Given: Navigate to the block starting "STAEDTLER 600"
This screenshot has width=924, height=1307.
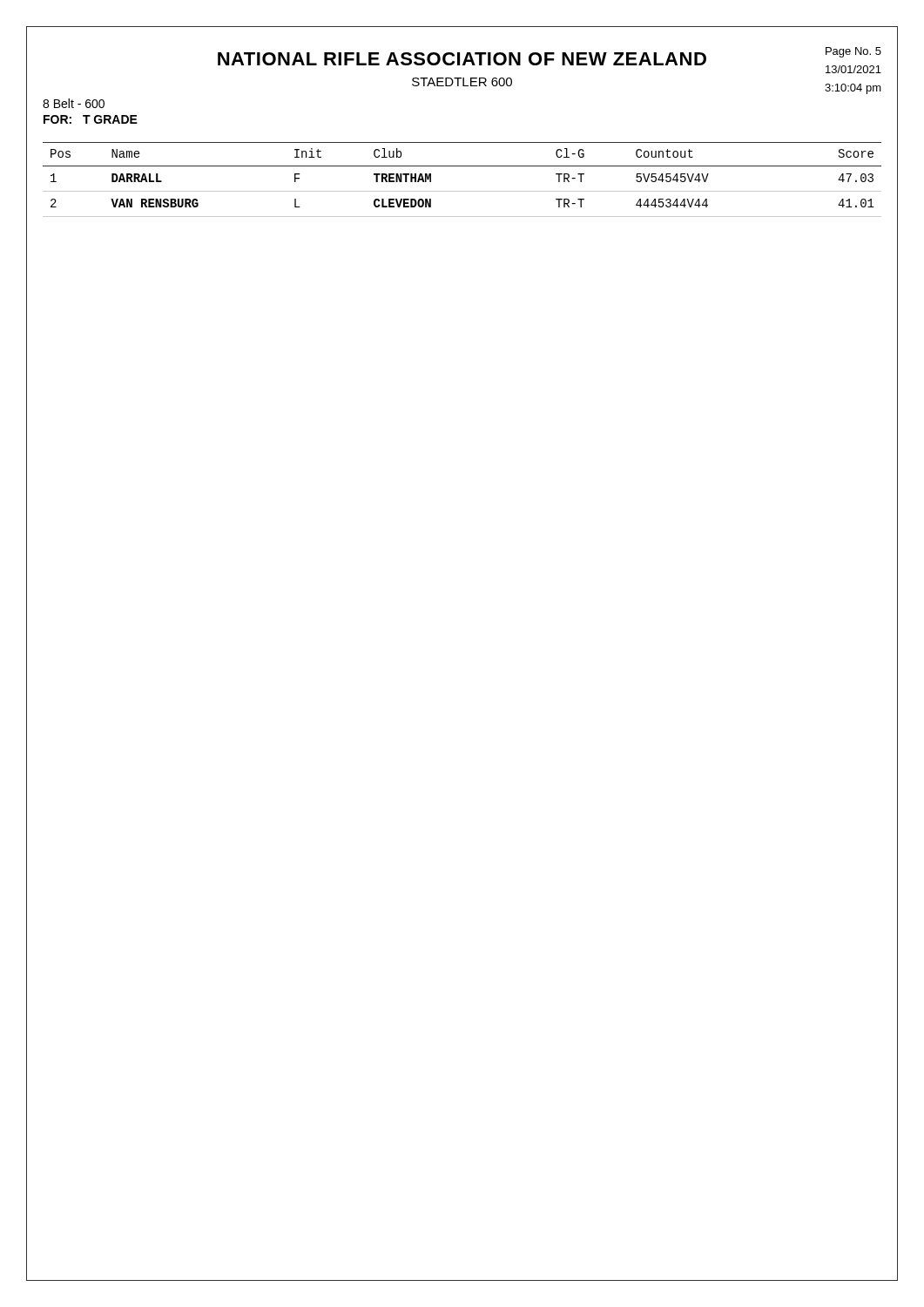Looking at the screenshot, I should (462, 81).
